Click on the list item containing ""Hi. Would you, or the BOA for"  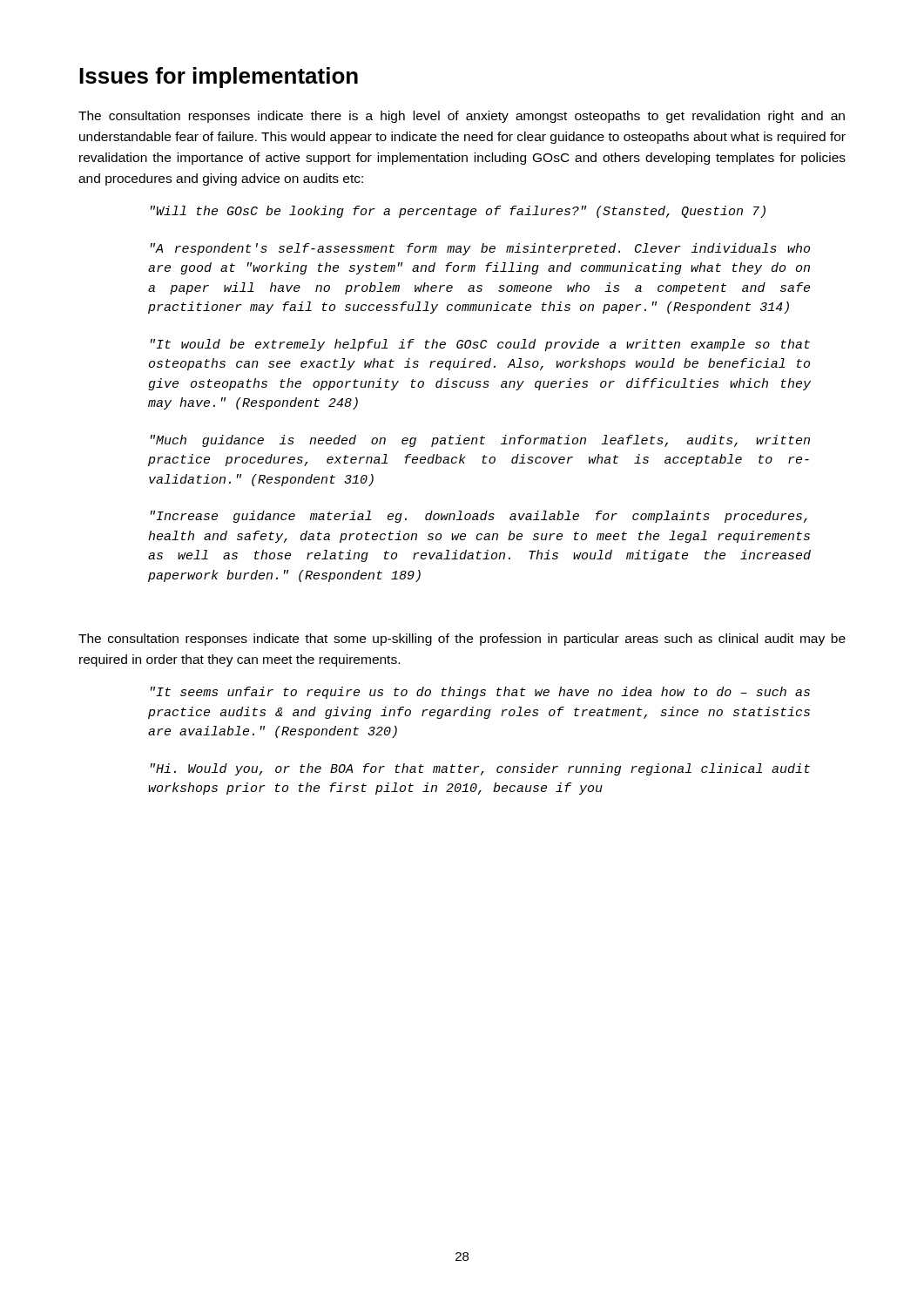click(x=479, y=779)
